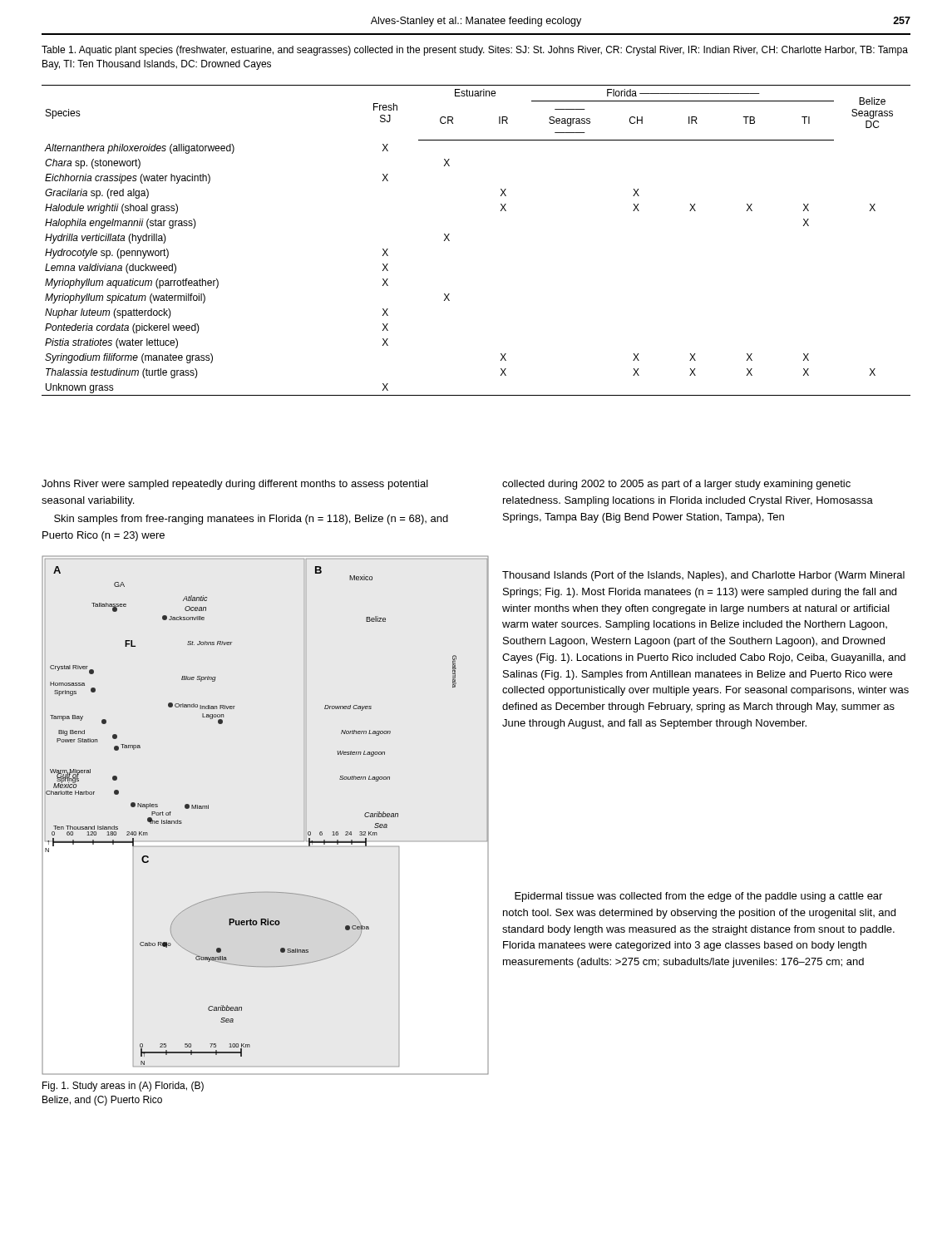Locate the table with the text "Halophila engelmannii (star grass)"

476,240
